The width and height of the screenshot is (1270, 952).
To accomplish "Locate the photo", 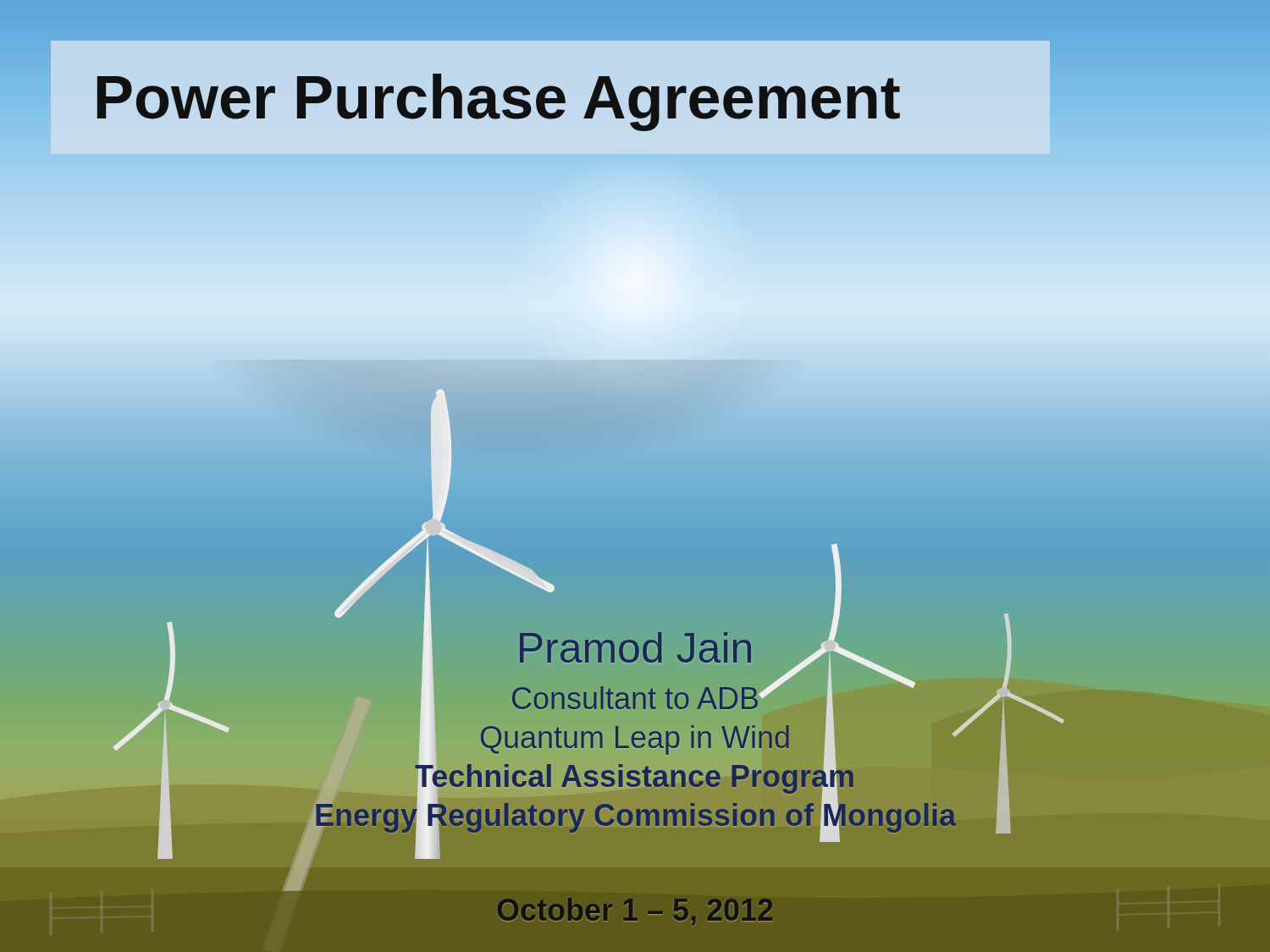I will pos(635,476).
